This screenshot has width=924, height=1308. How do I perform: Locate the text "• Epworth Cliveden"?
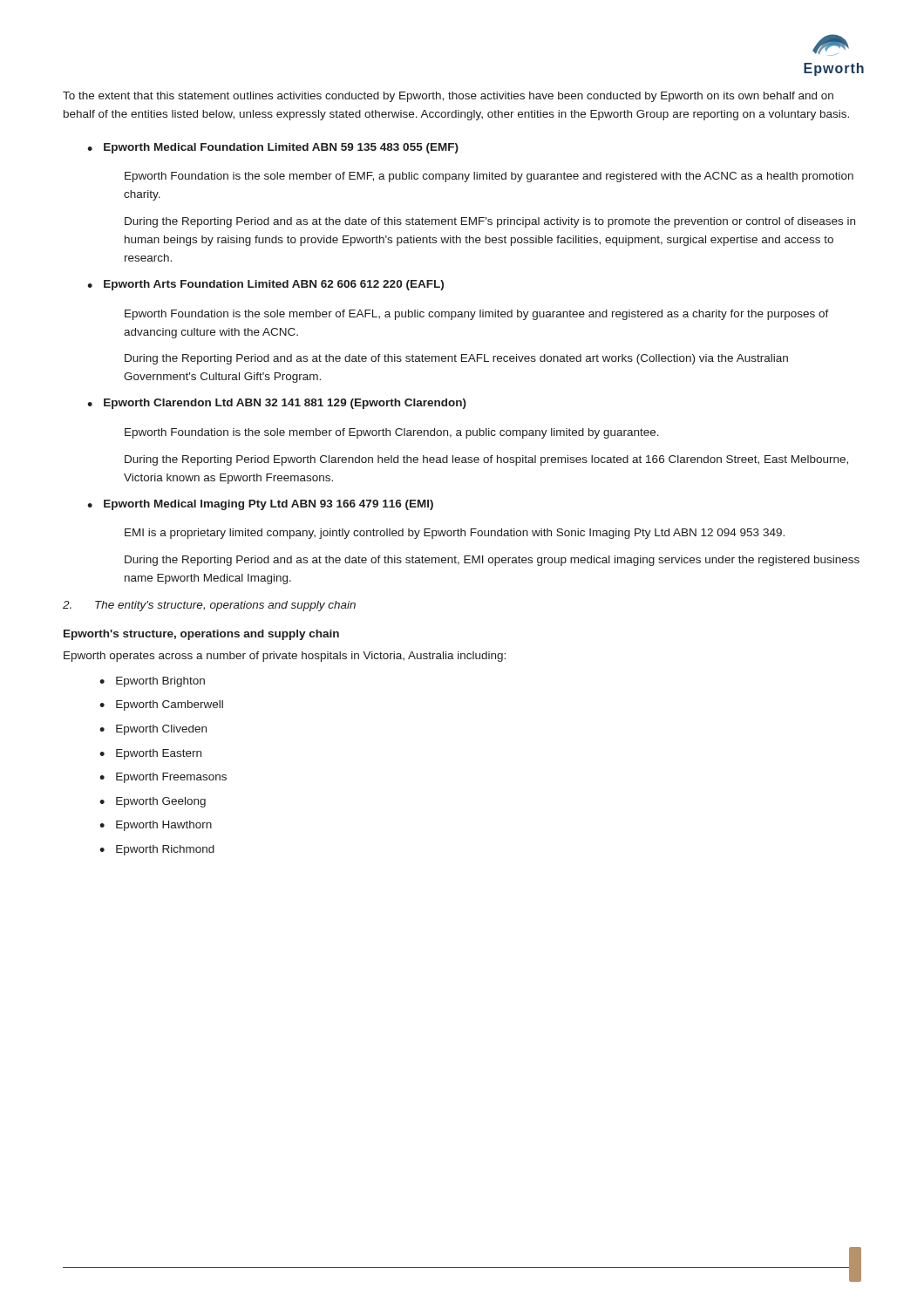click(153, 730)
